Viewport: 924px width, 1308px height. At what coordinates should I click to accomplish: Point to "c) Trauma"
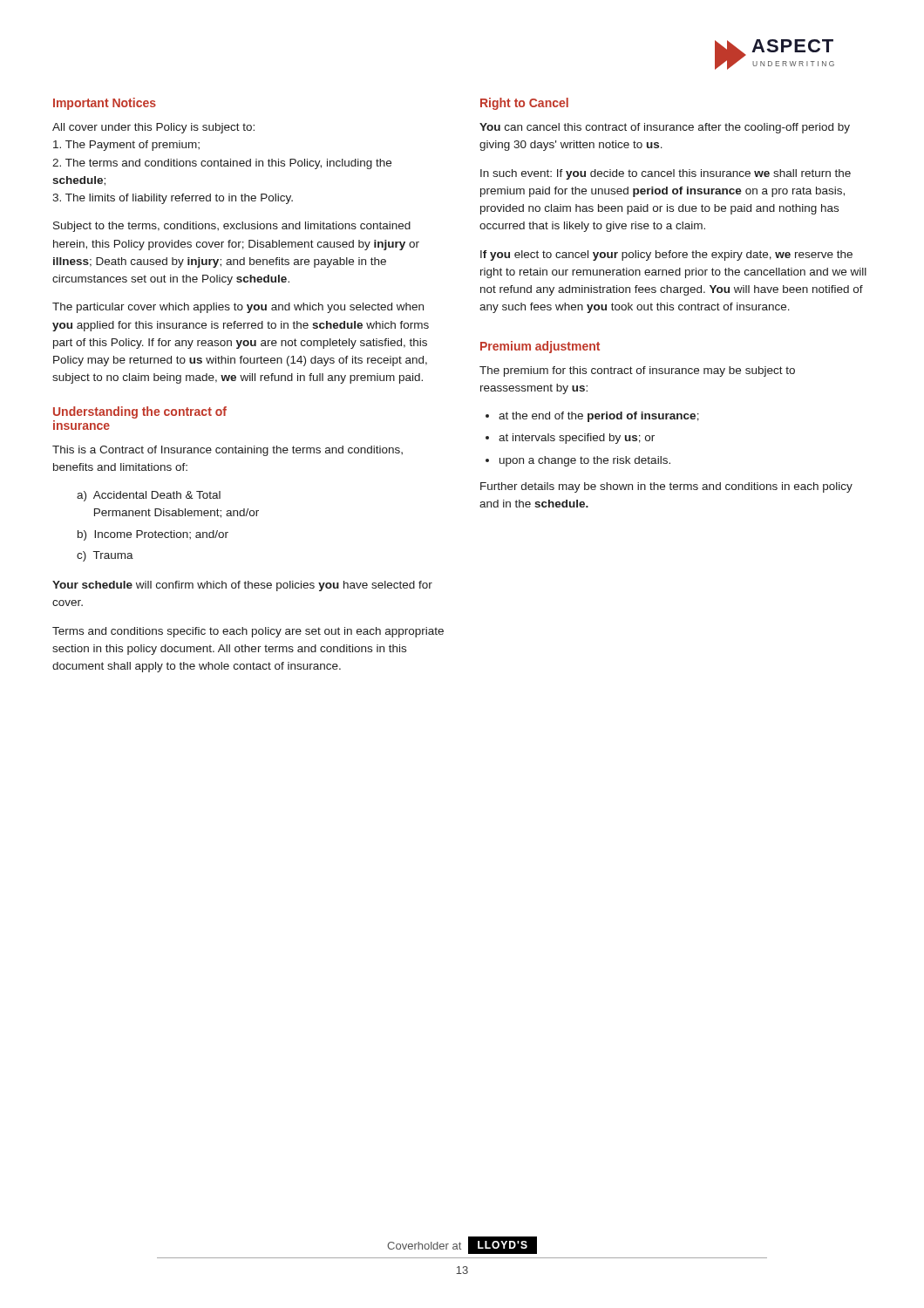(105, 555)
